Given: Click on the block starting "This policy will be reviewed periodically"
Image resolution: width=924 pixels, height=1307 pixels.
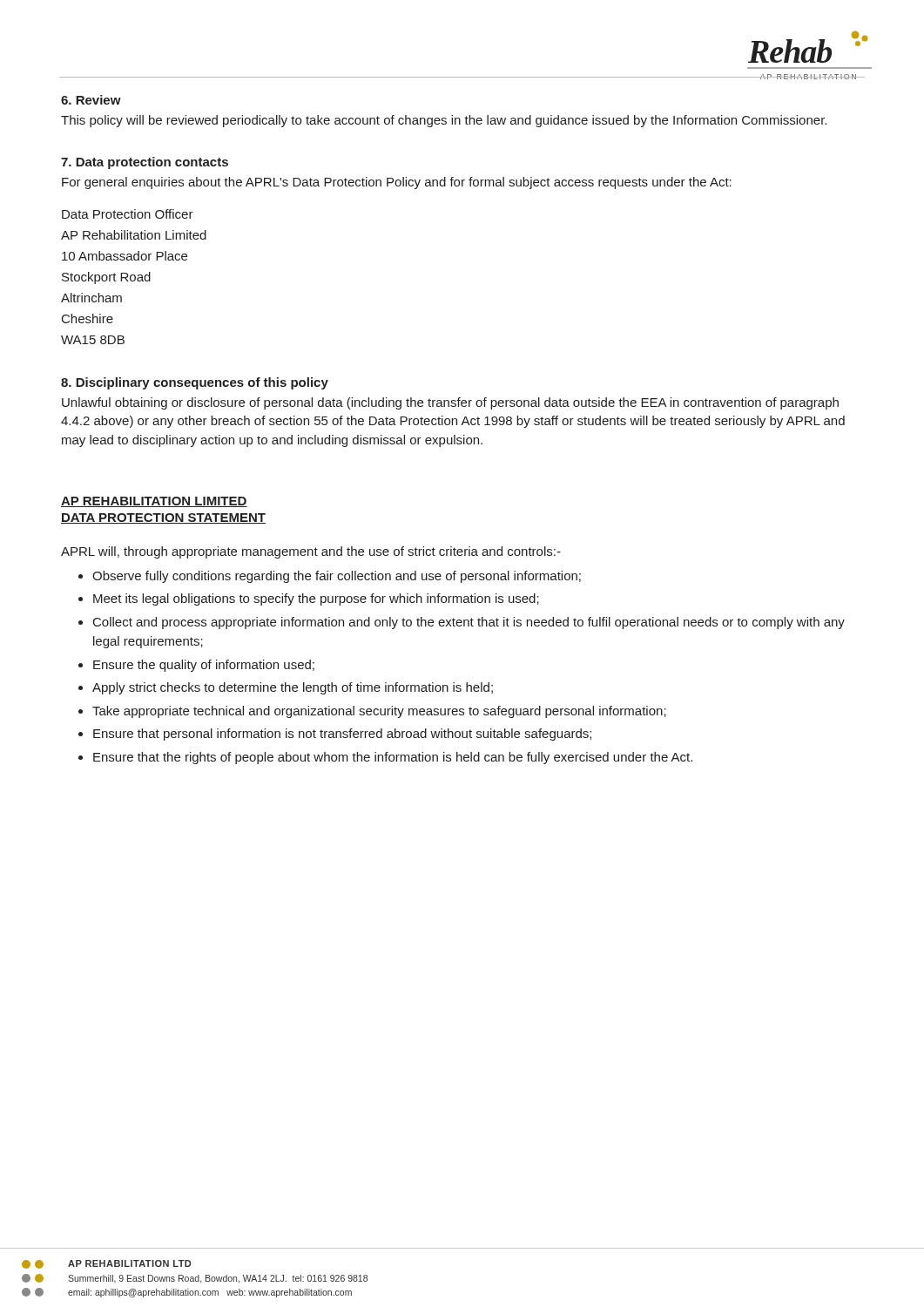Looking at the screenshot, I should [444, 120].
